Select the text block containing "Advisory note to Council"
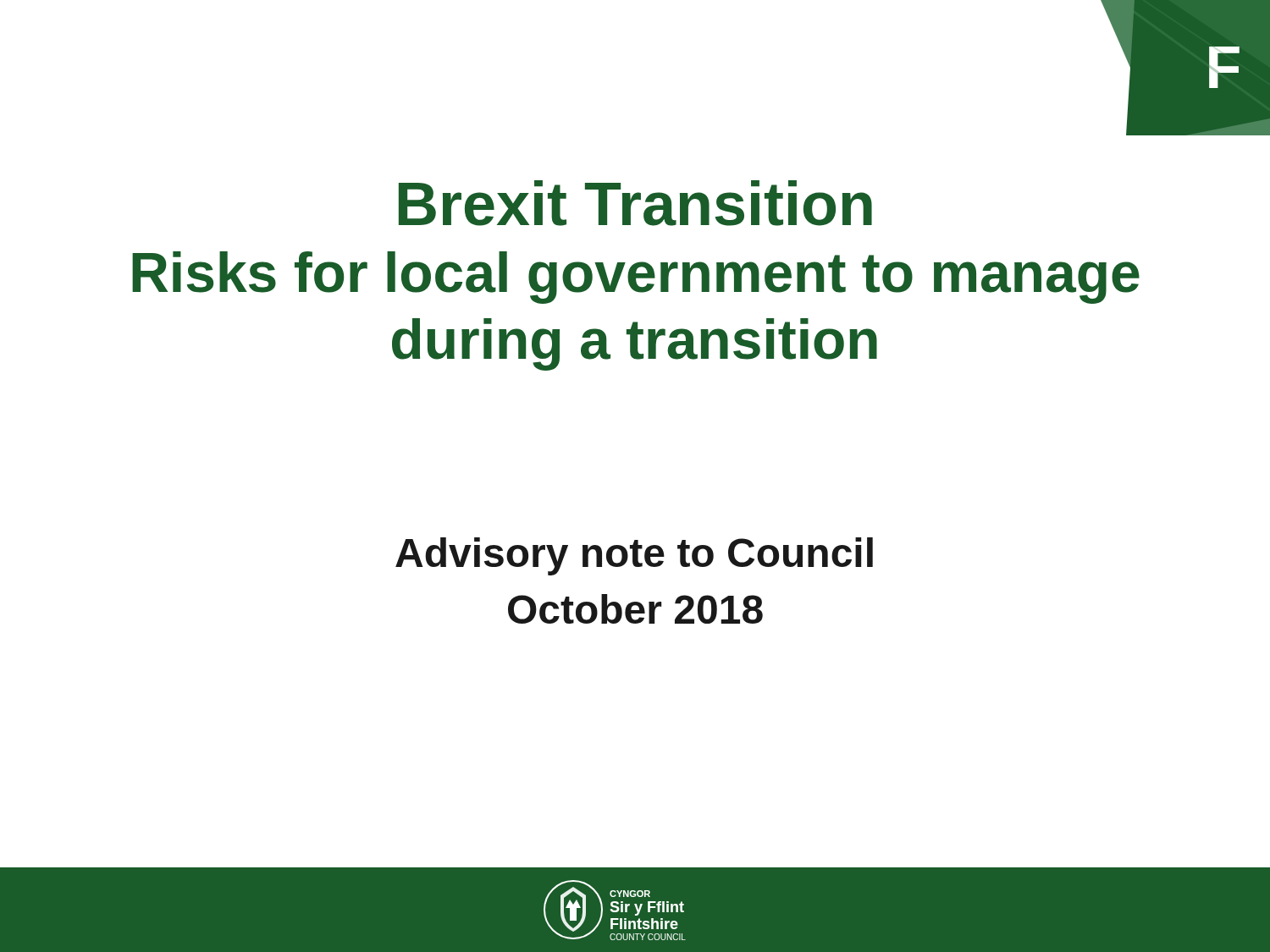1270x952 pixels. (x=635, y=582)
